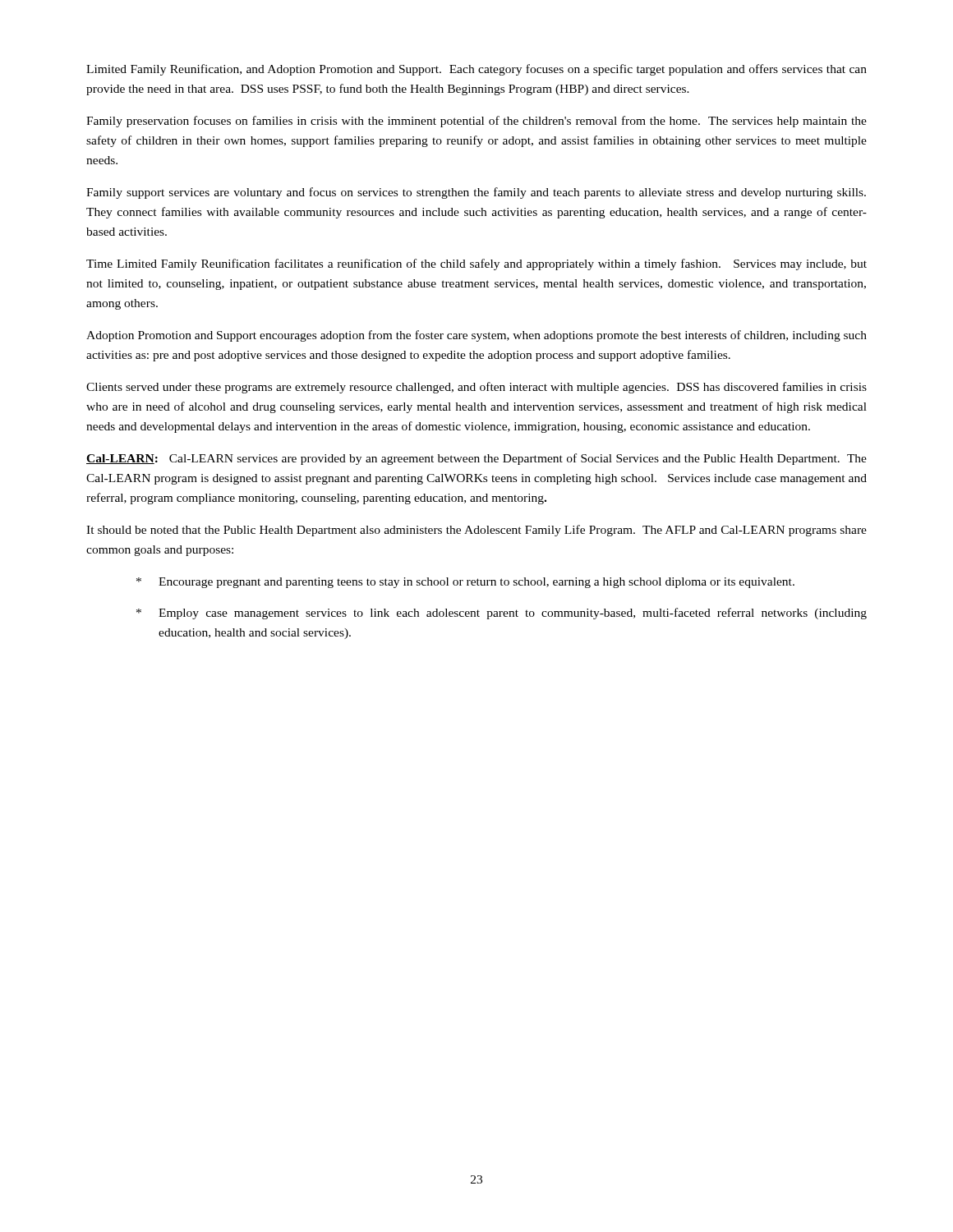Image resolution: width=953 pixels, height=1232 pixels.
Task: Find the region starting "Cal-LEARN: Cal-LEARN services are provided by an"
Action: 476,478
